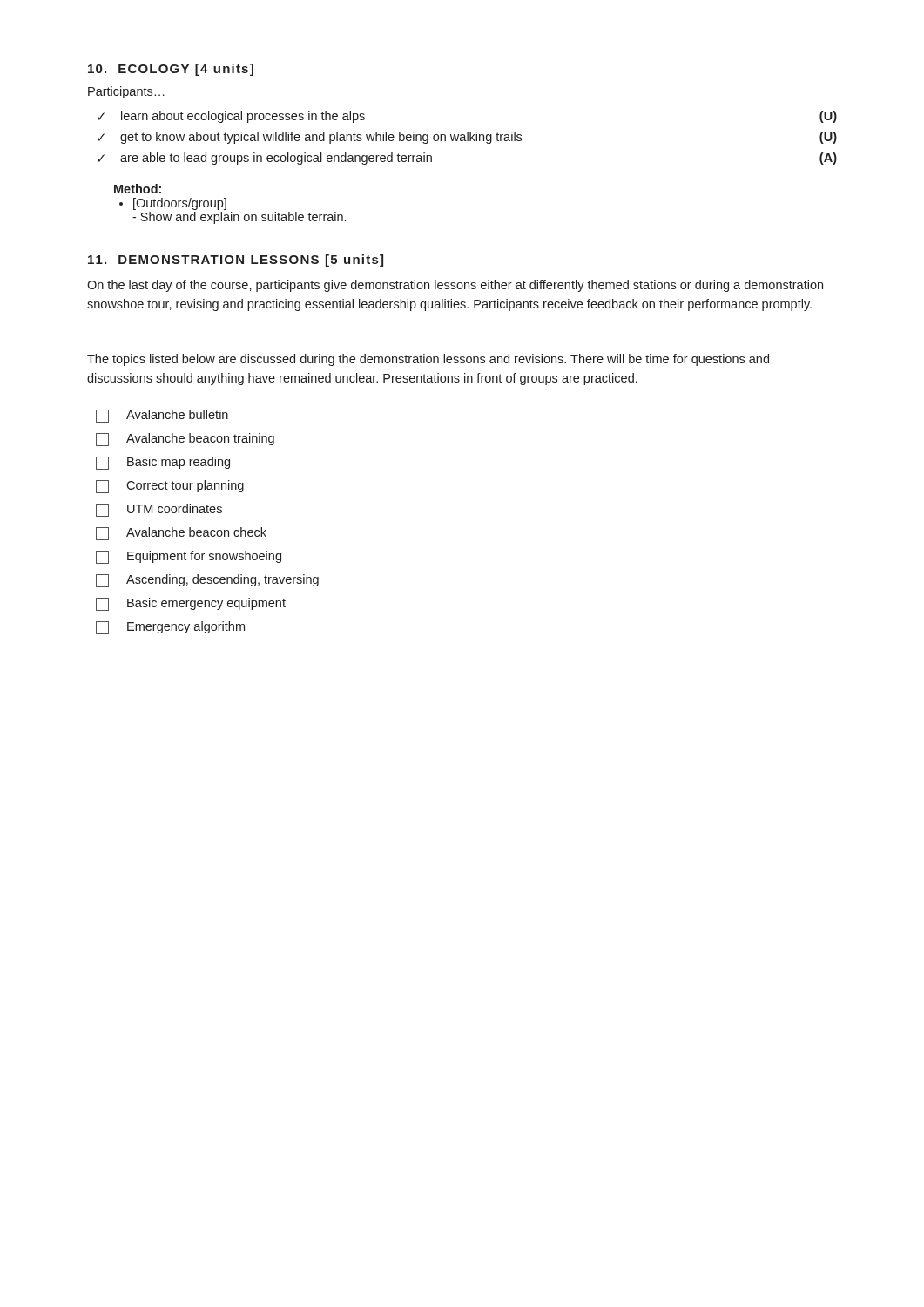The image size is (924, 1307).
Task: Locate the block of text that opens with "✓ are able"
Action: coord(280,158)
